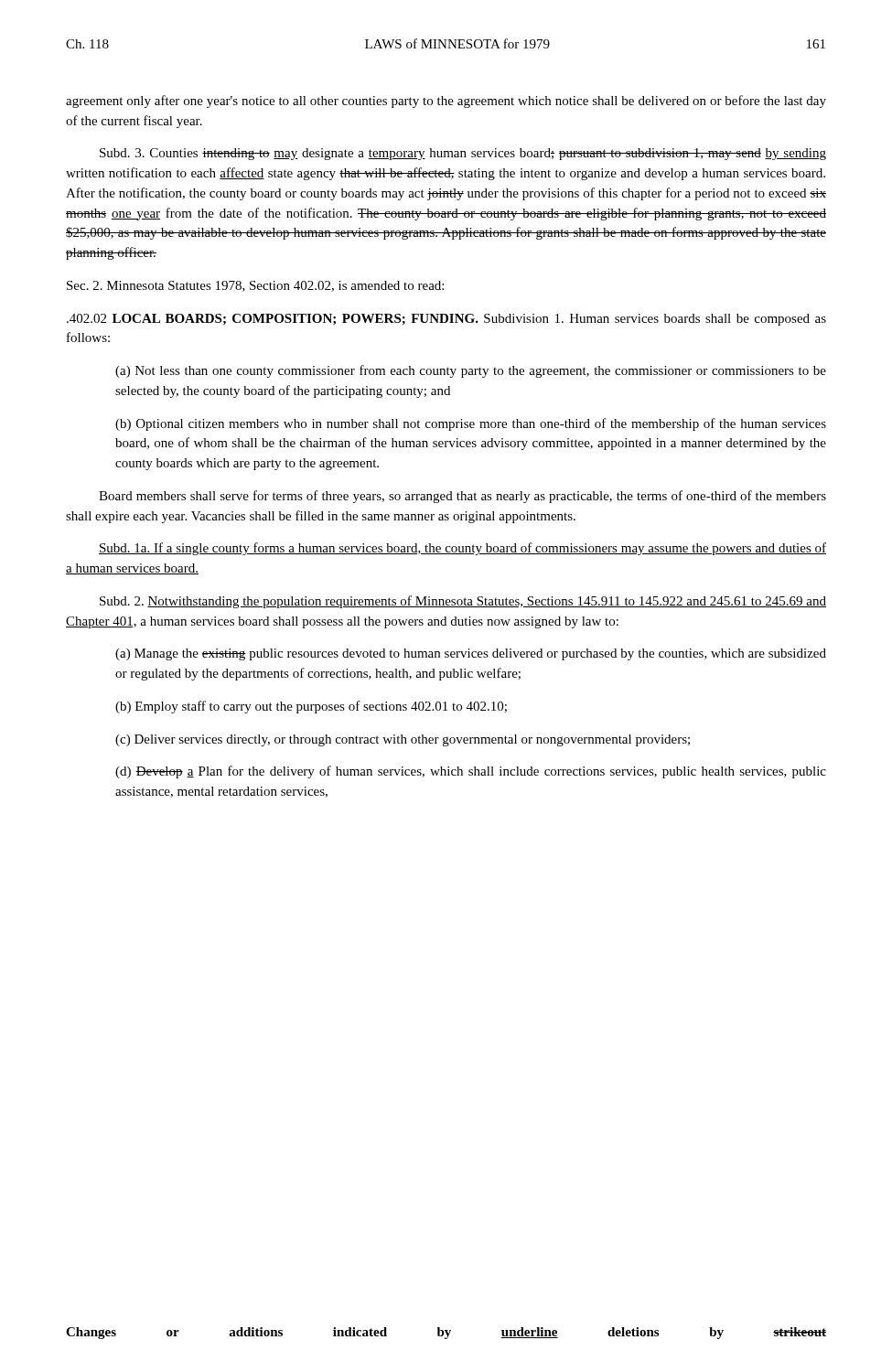Screen dimensions: 1372x892
Task: Locate the block starting "(d) Develop a Plan for the"
Action: coord(471,781)
